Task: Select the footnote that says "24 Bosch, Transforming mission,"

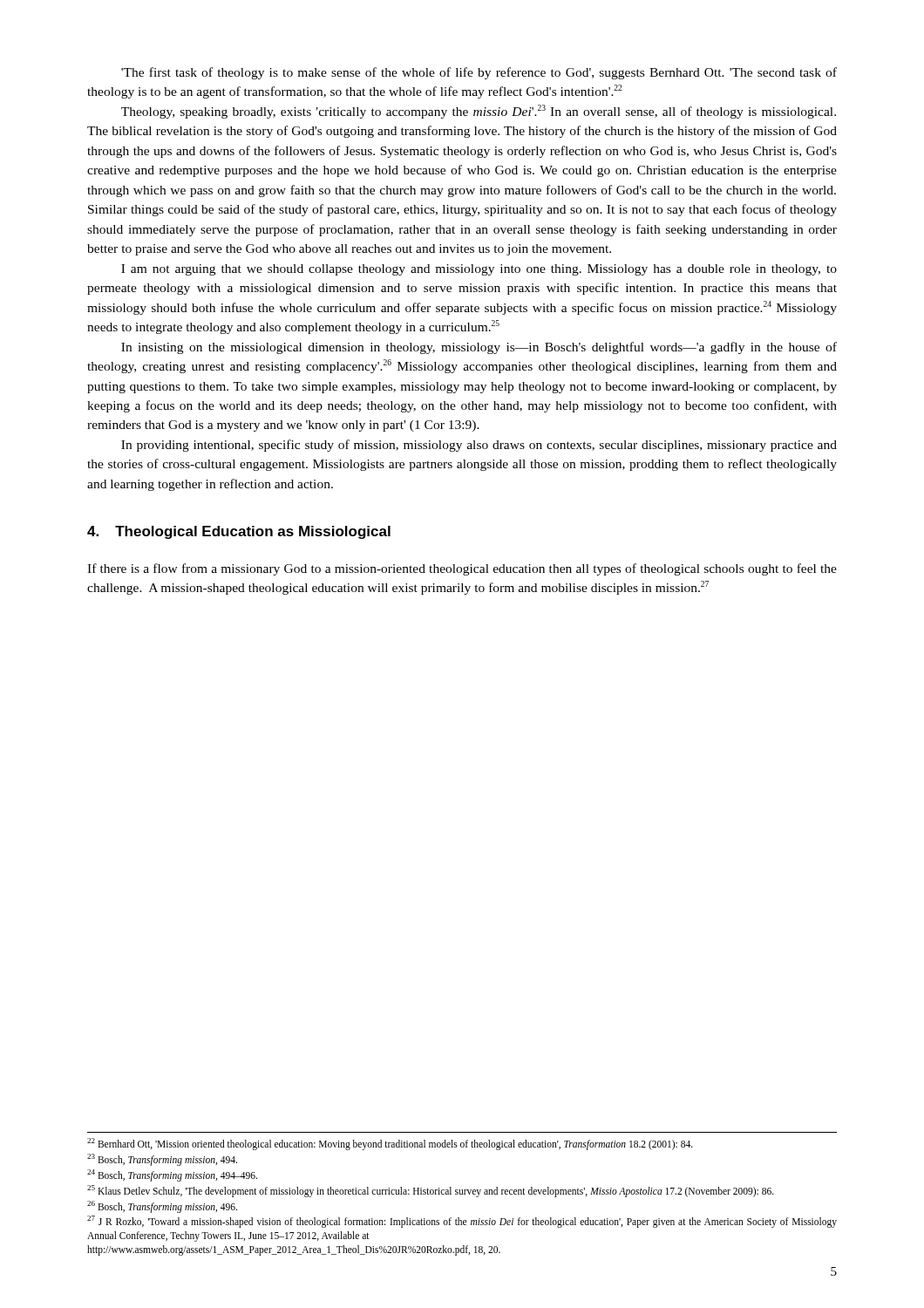Action: (x=173, y=1175)
